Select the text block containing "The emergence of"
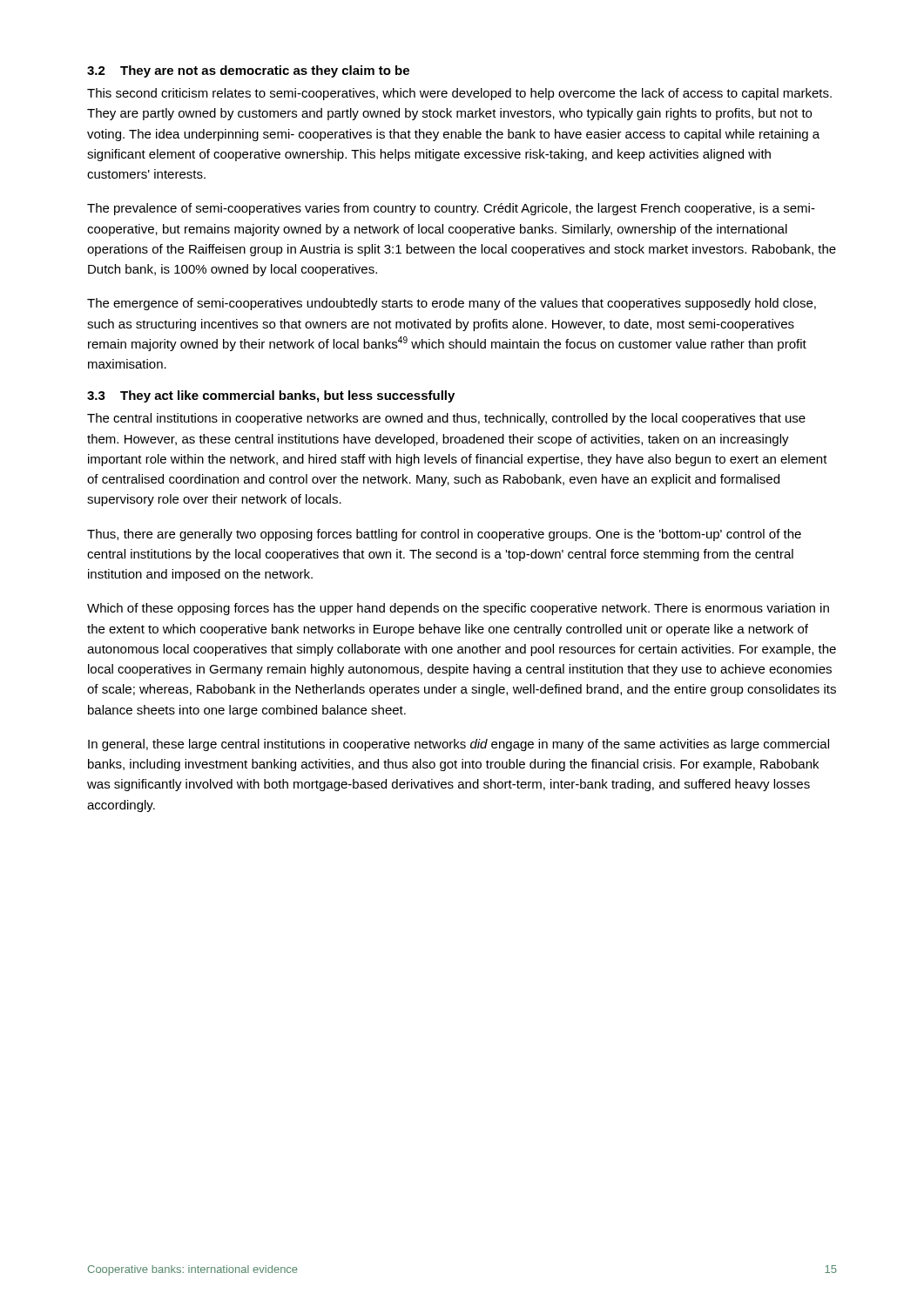This screenshot has width=924, height=1307. coord(452,333)
